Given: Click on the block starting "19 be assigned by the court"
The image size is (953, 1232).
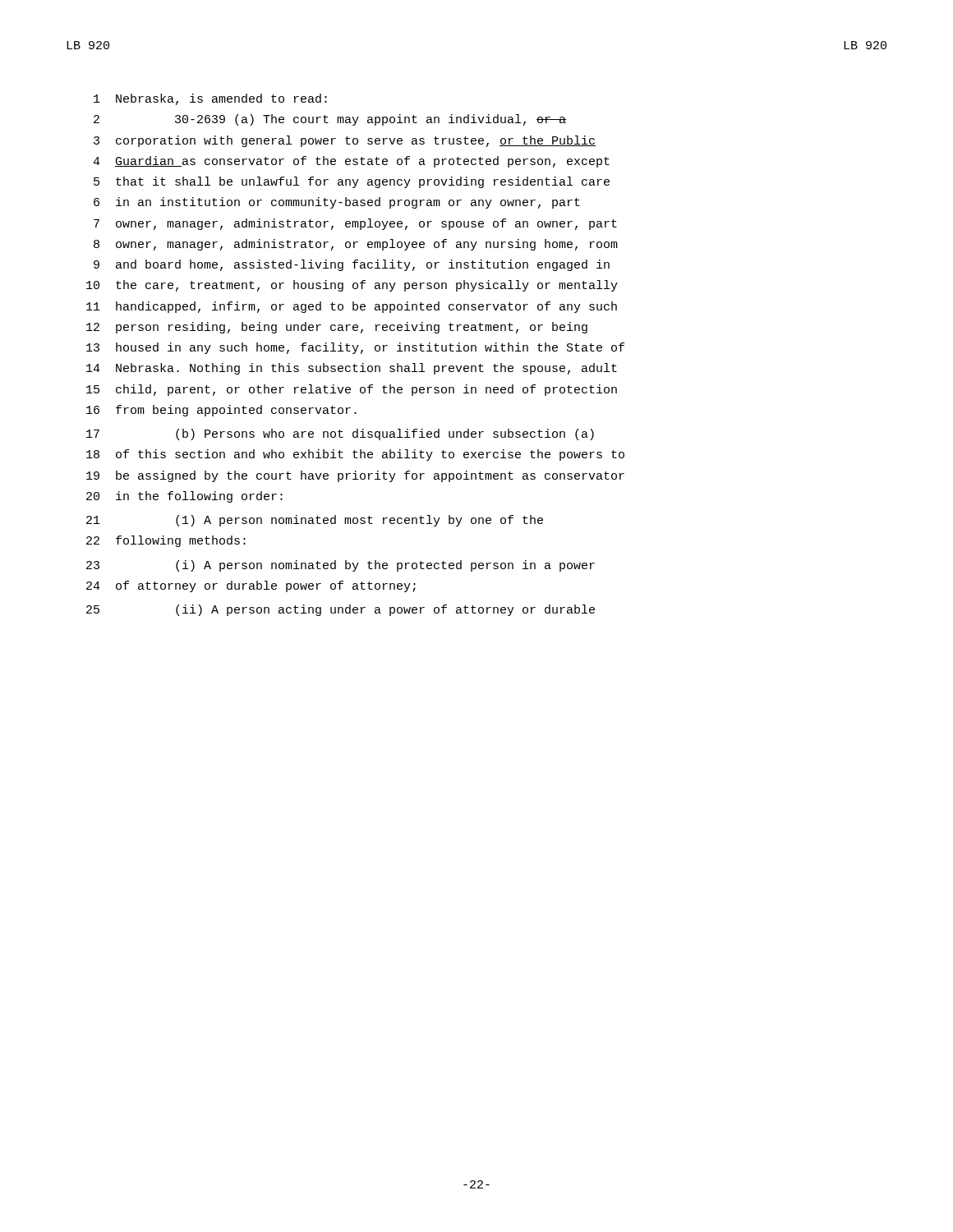Looking at the screenshot, I should pyautogui.click(x=476, y=476).
